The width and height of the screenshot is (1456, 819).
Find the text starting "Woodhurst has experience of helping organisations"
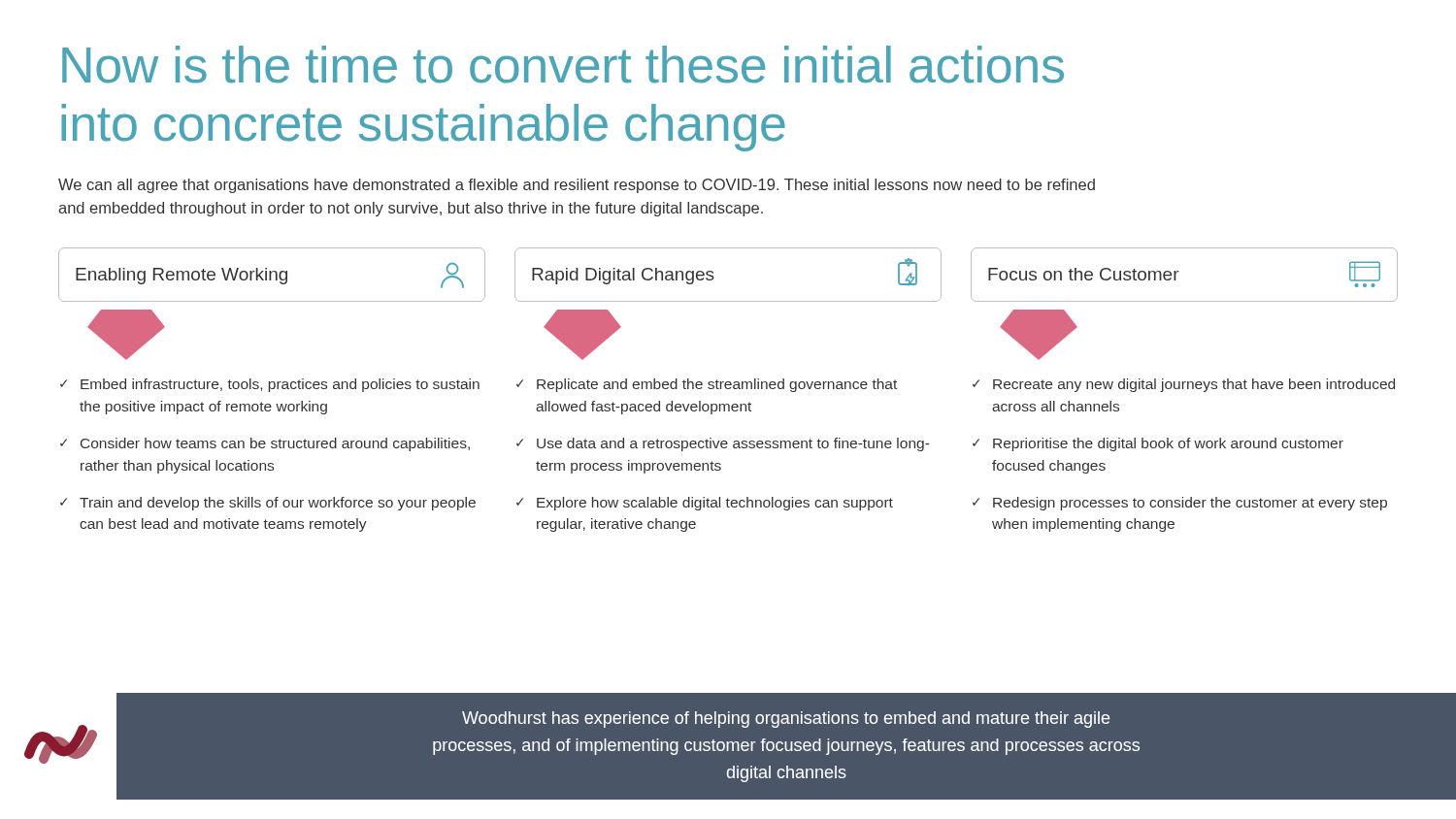click(x=786, y=746)
